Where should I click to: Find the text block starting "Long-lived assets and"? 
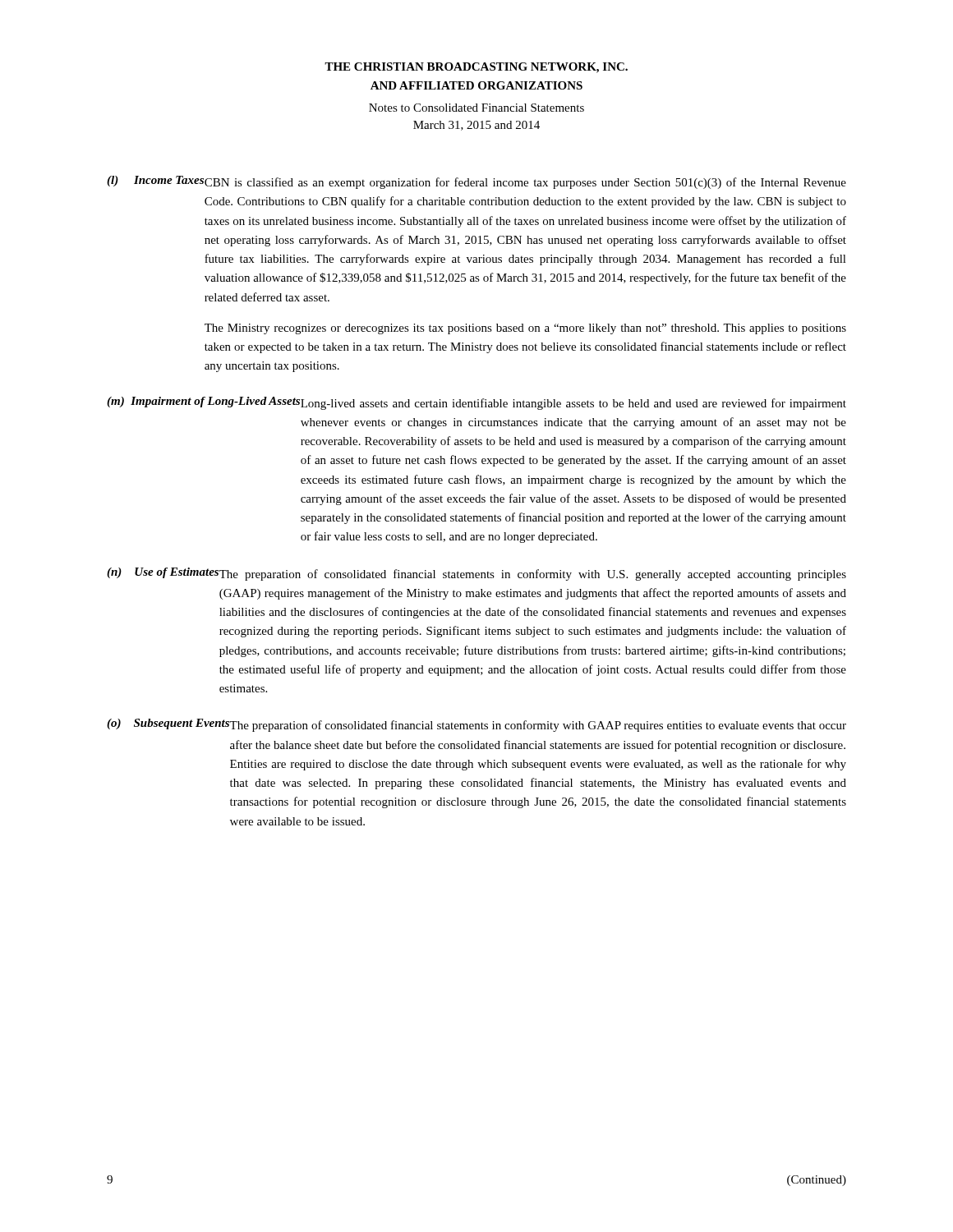coord(573,470)
